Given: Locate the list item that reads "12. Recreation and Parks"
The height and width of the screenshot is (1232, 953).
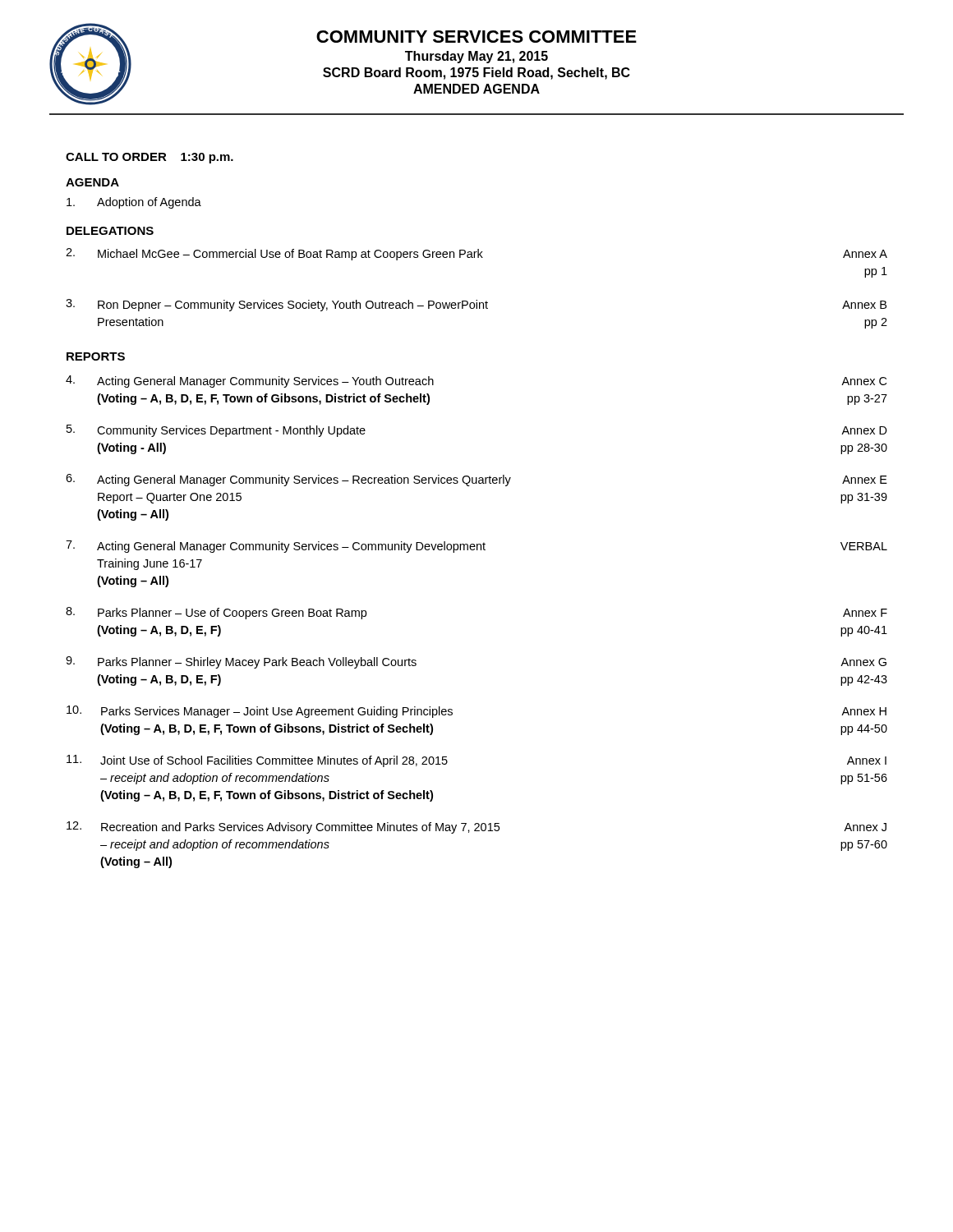Looking at the screenshot, I should 476,827.
